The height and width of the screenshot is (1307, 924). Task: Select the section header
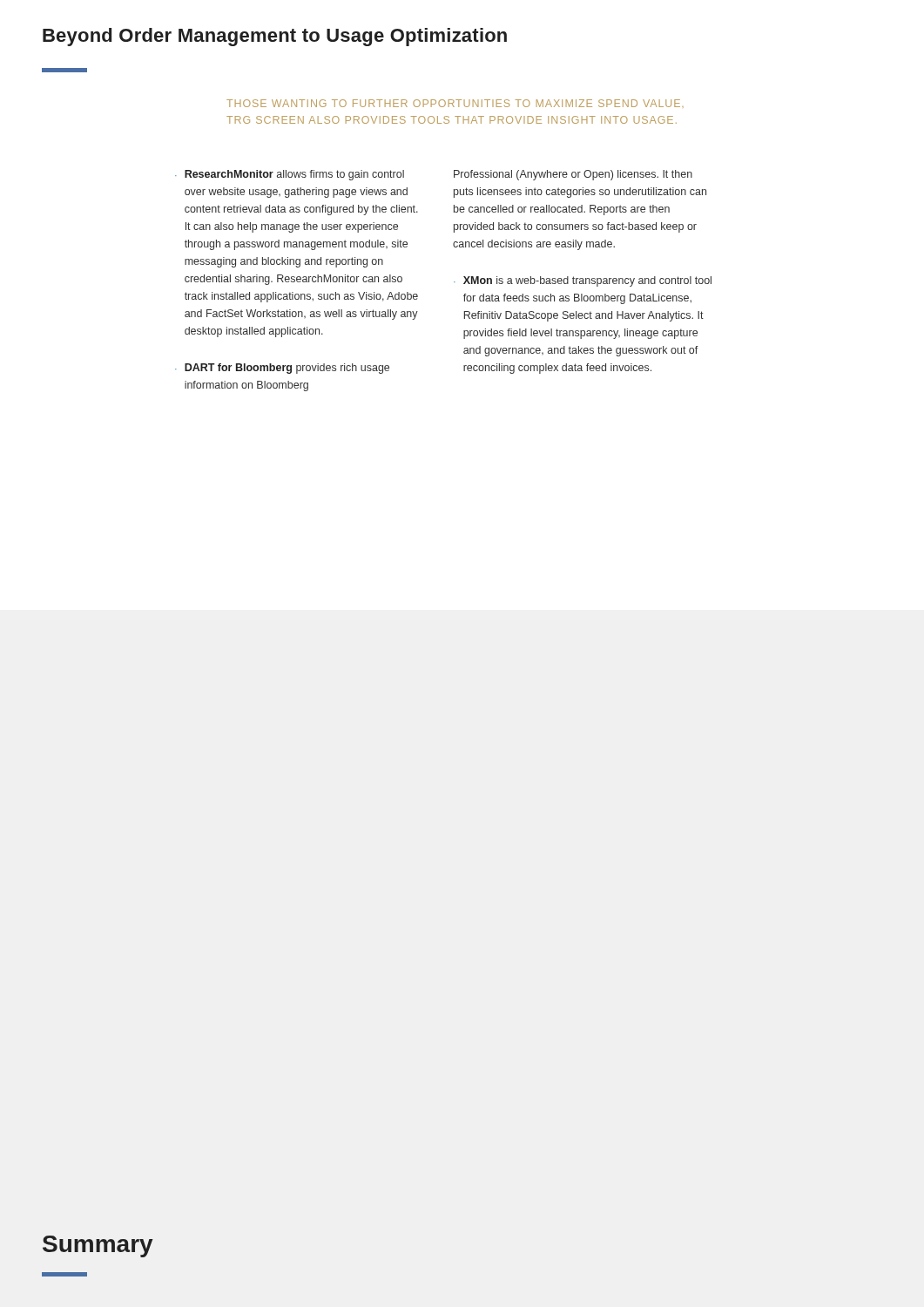pyautogui.click(x=97, y=1244)
